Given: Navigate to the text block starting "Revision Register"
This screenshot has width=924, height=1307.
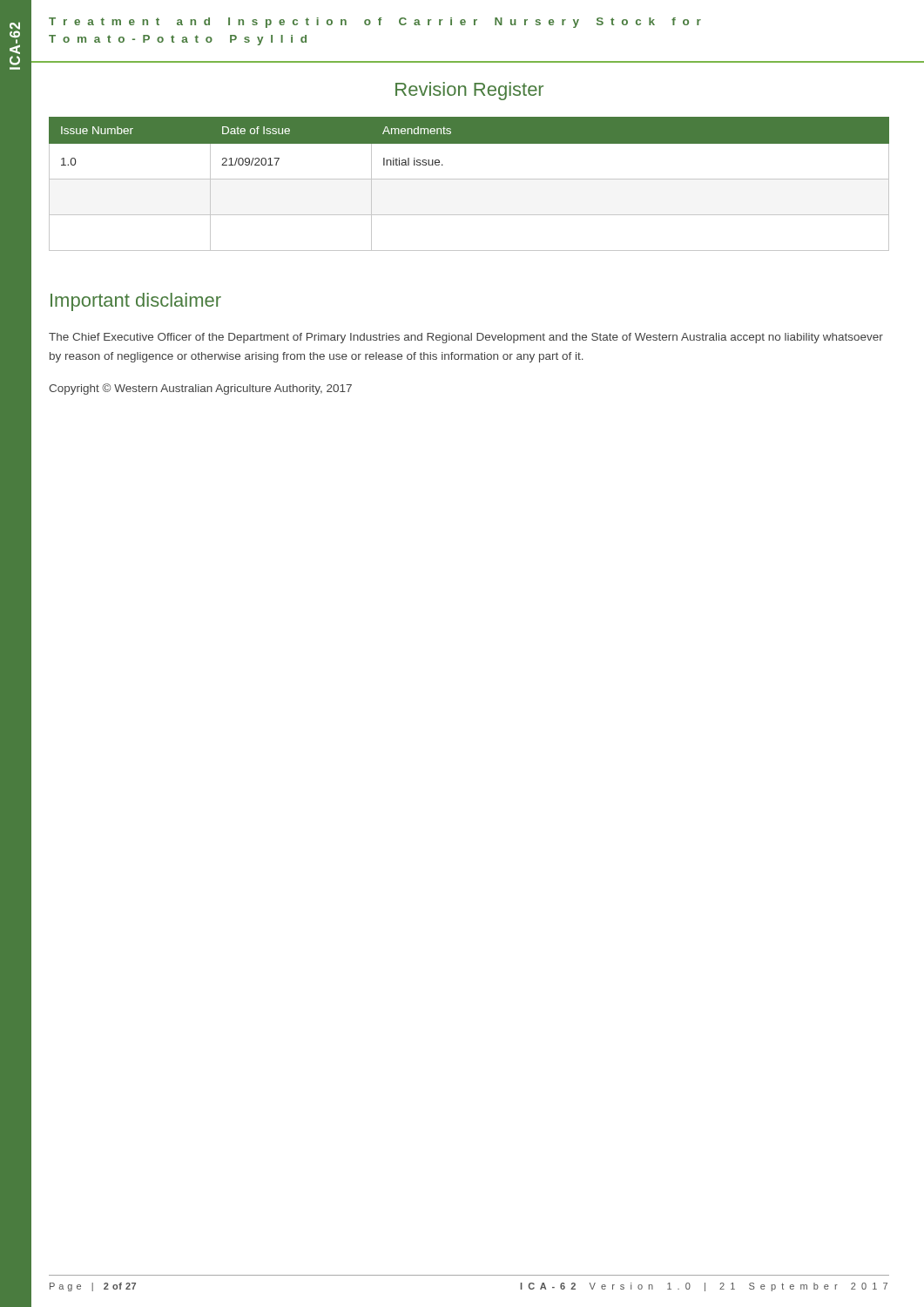Looking at the screenshot, I should (x=469, y=89).
